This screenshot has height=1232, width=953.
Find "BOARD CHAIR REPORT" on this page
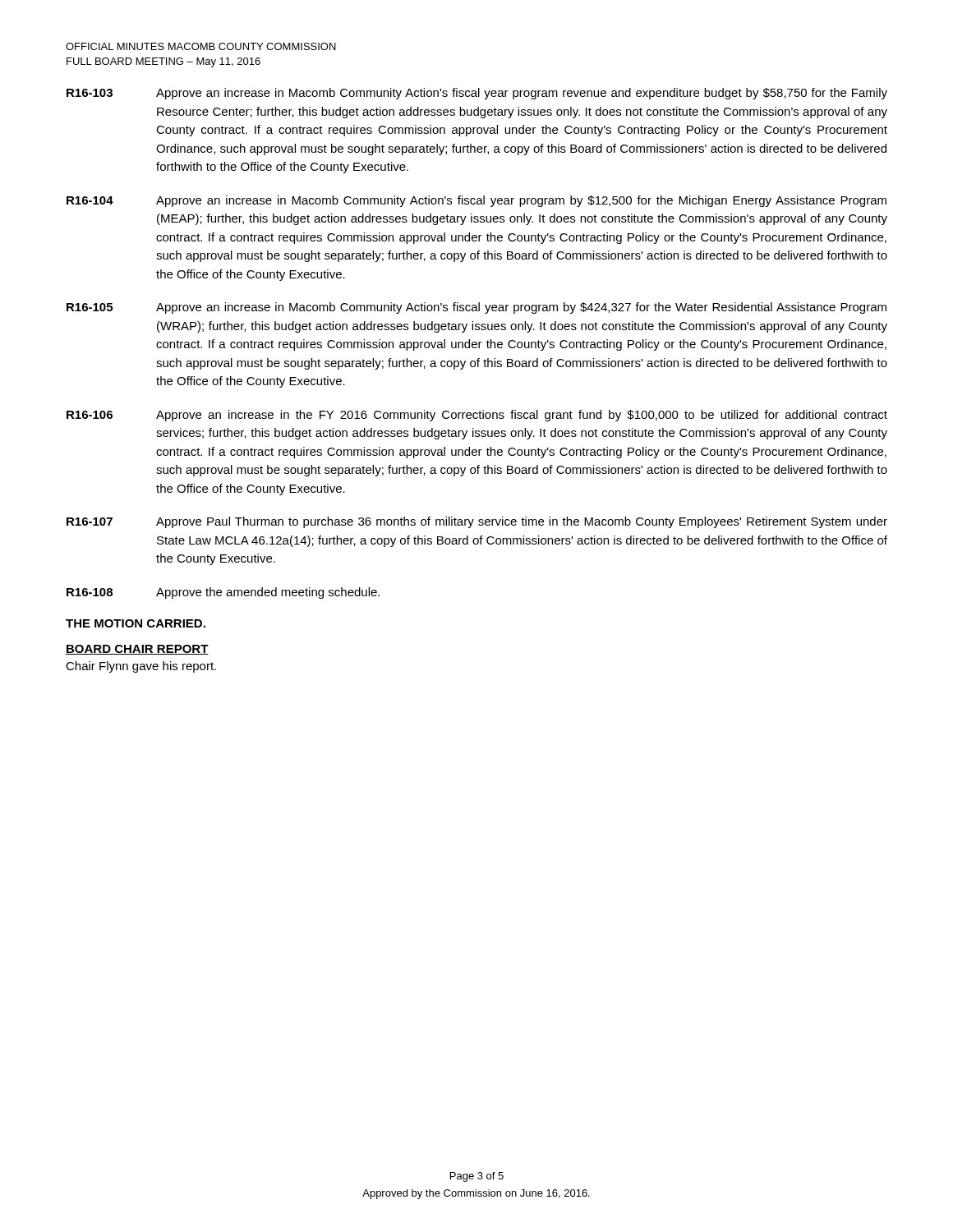[137, 649]
